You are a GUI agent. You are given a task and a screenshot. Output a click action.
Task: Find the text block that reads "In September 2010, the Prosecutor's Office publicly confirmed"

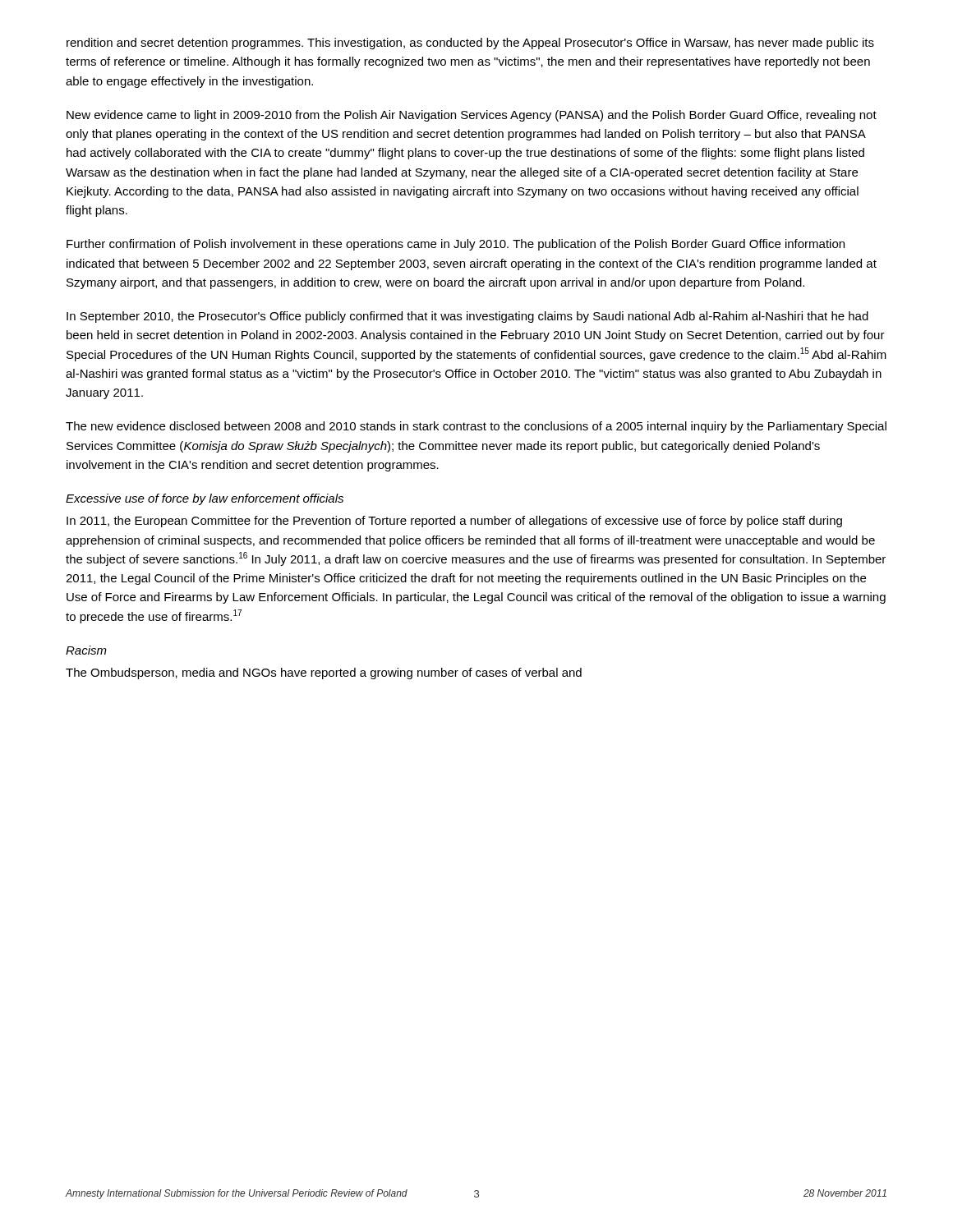coord(476,354)
